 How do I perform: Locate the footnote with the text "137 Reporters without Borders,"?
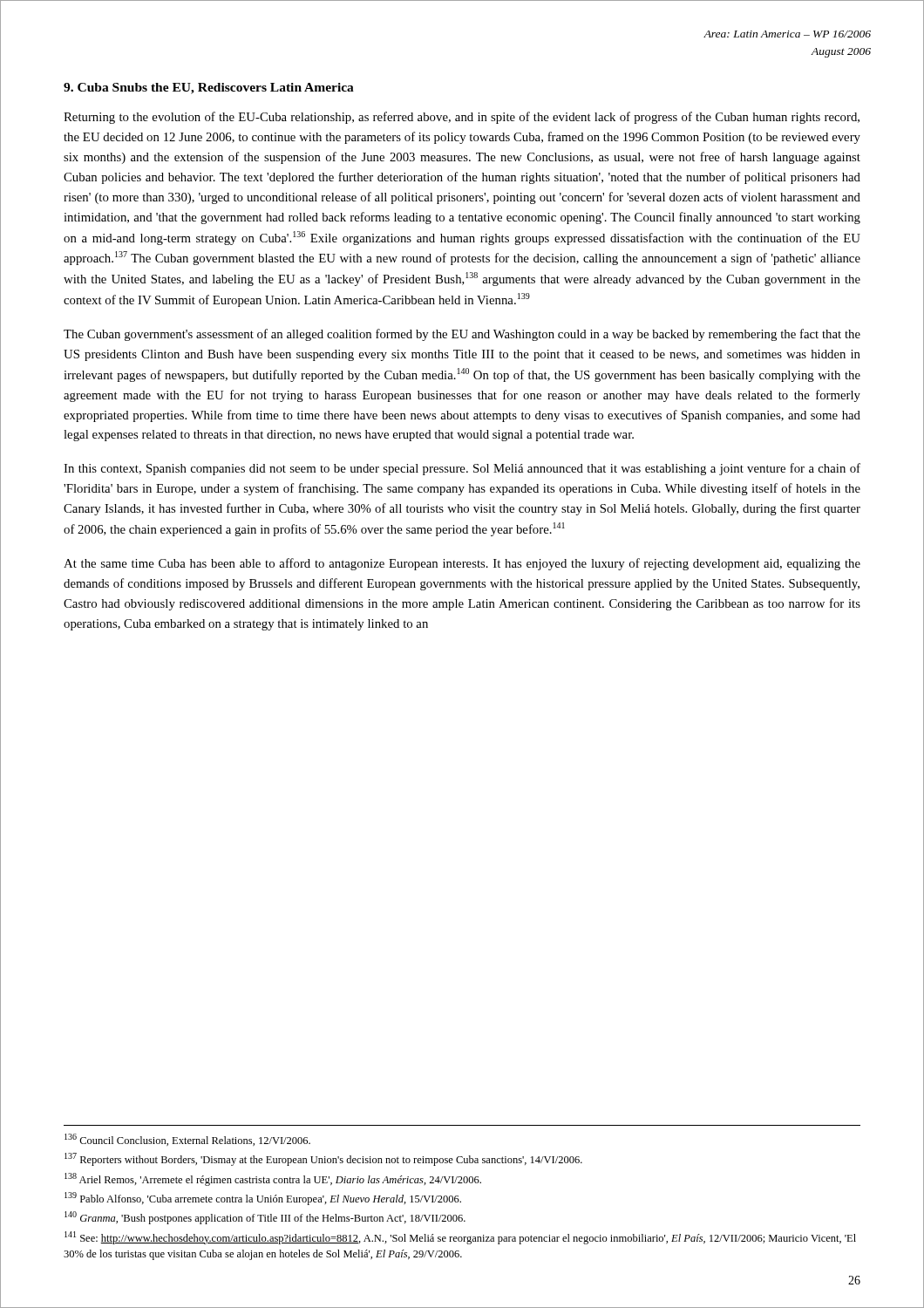pos(323,1159)
